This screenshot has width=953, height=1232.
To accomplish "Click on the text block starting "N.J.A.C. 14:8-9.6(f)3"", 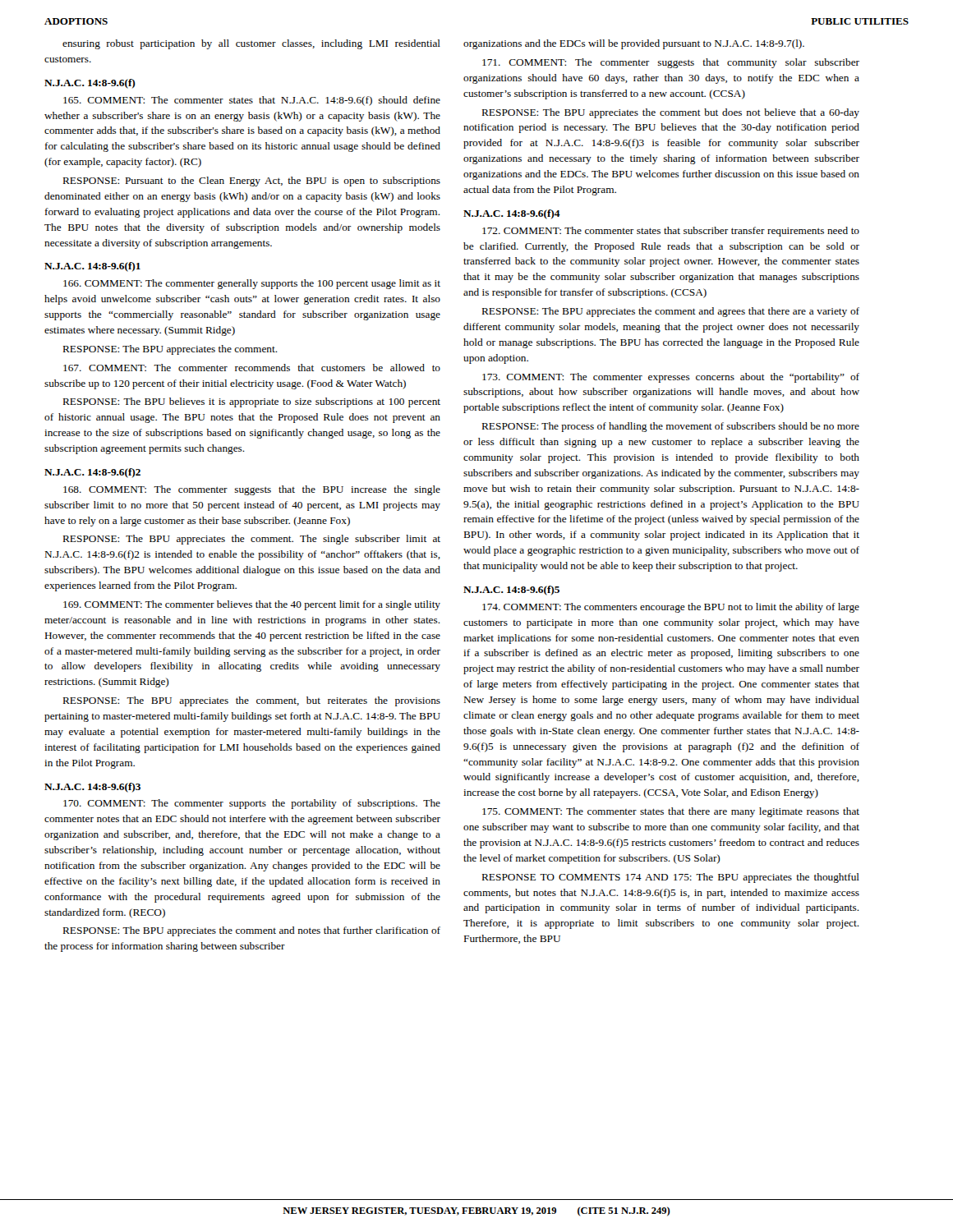I will click(93, 786).
